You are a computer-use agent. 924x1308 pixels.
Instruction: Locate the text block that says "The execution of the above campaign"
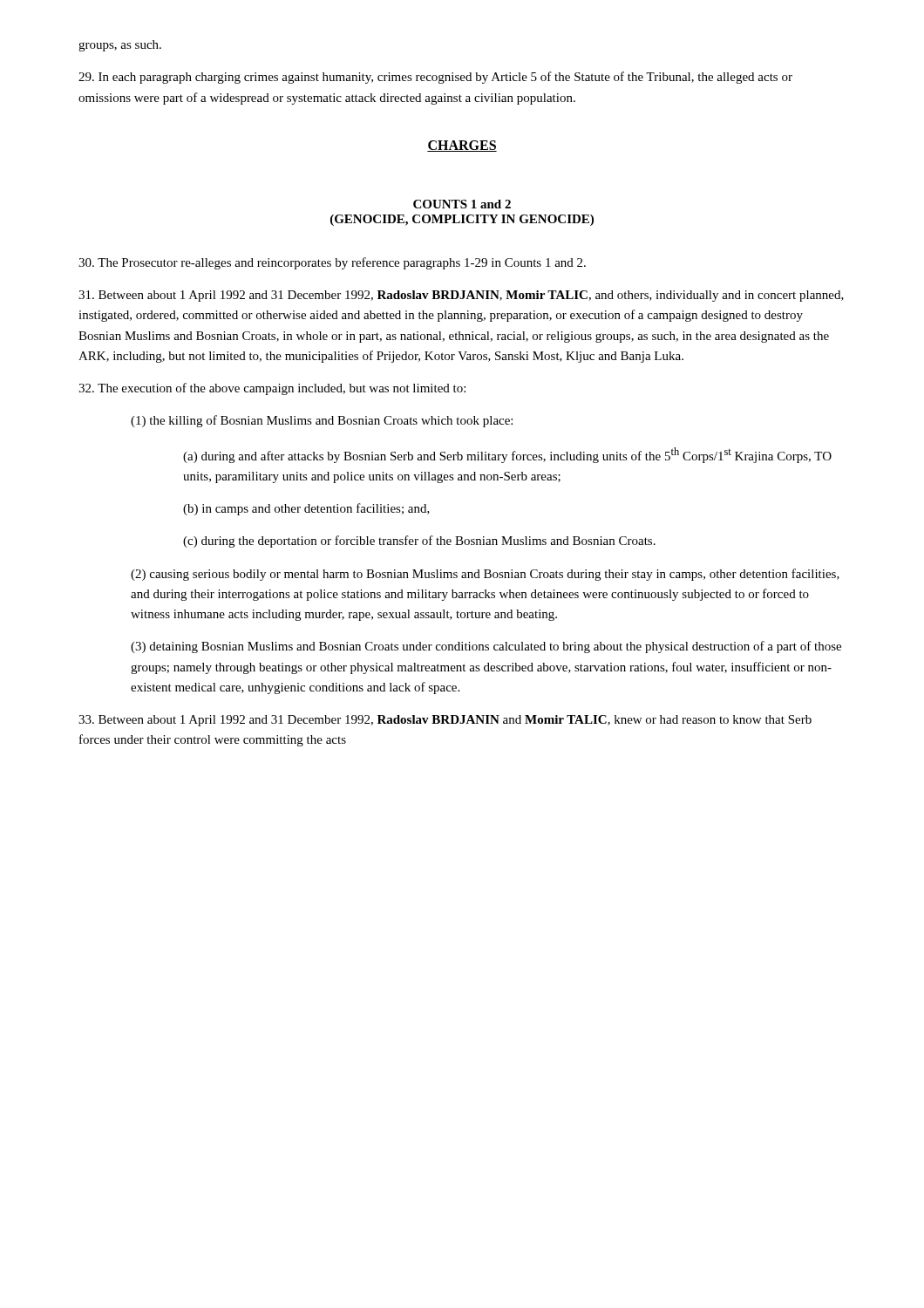[462, 389]
